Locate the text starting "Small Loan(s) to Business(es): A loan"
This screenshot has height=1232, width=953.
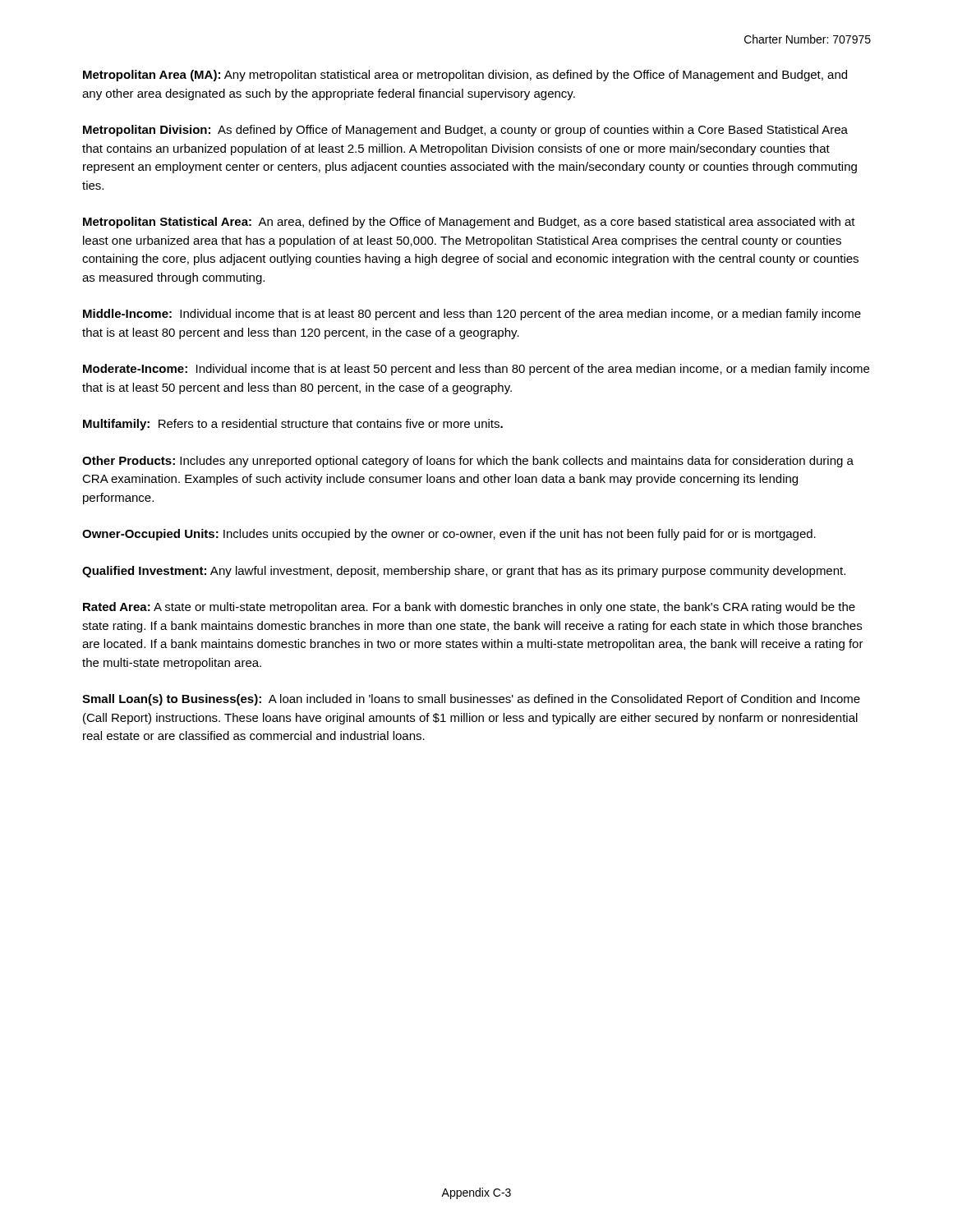[471, 717]
